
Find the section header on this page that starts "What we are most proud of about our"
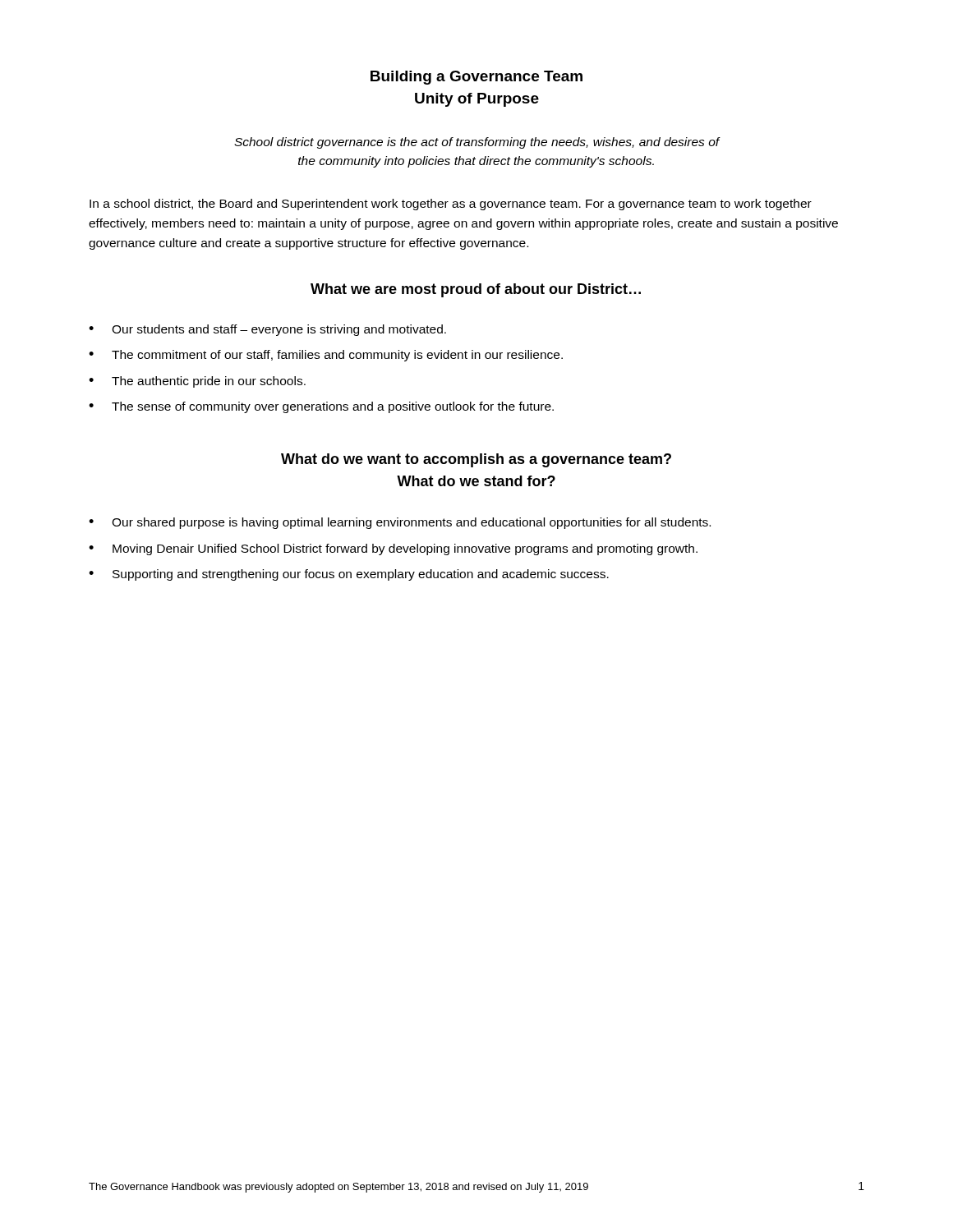point(476,289)
